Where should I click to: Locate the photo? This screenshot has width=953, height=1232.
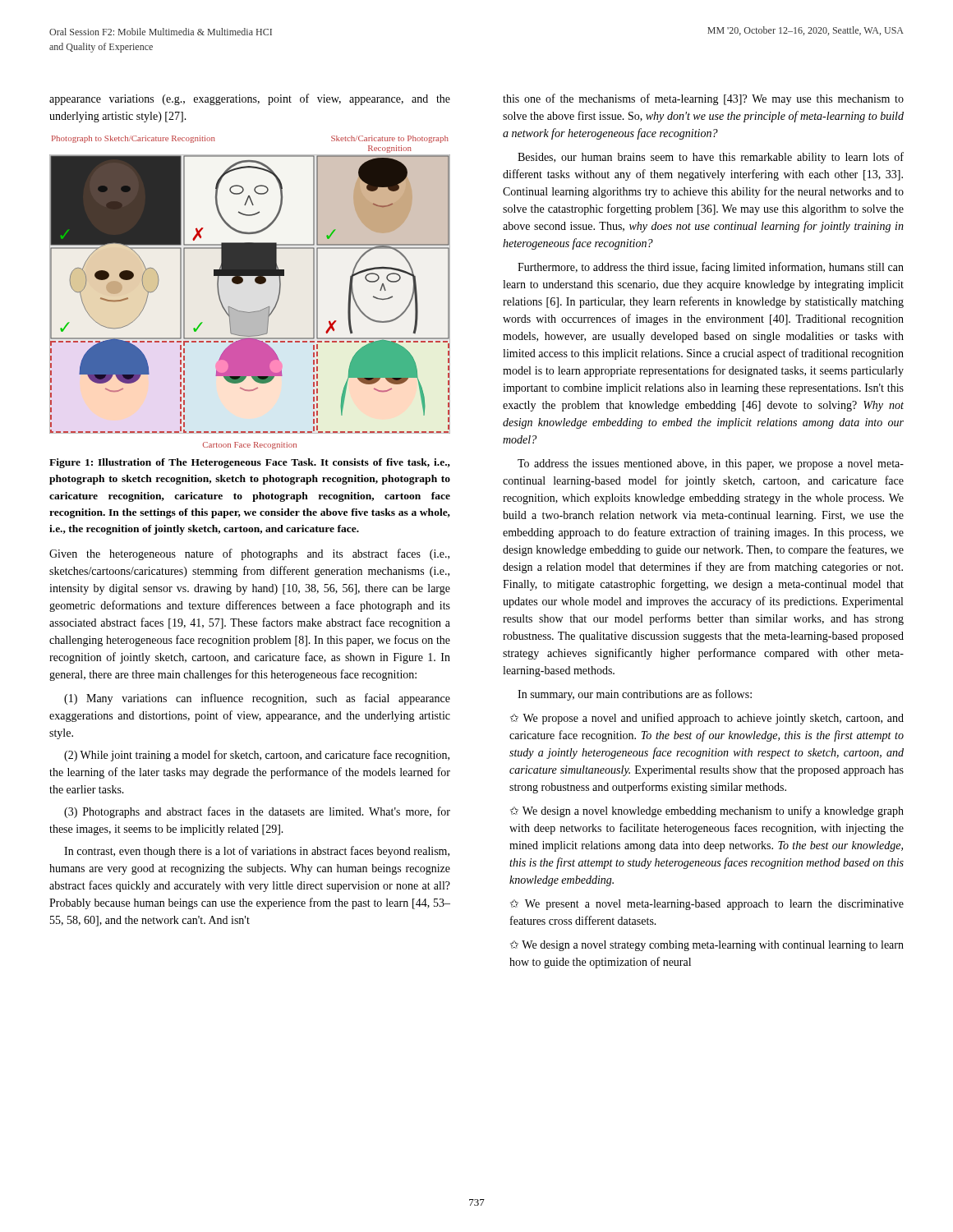pos(250,291)
